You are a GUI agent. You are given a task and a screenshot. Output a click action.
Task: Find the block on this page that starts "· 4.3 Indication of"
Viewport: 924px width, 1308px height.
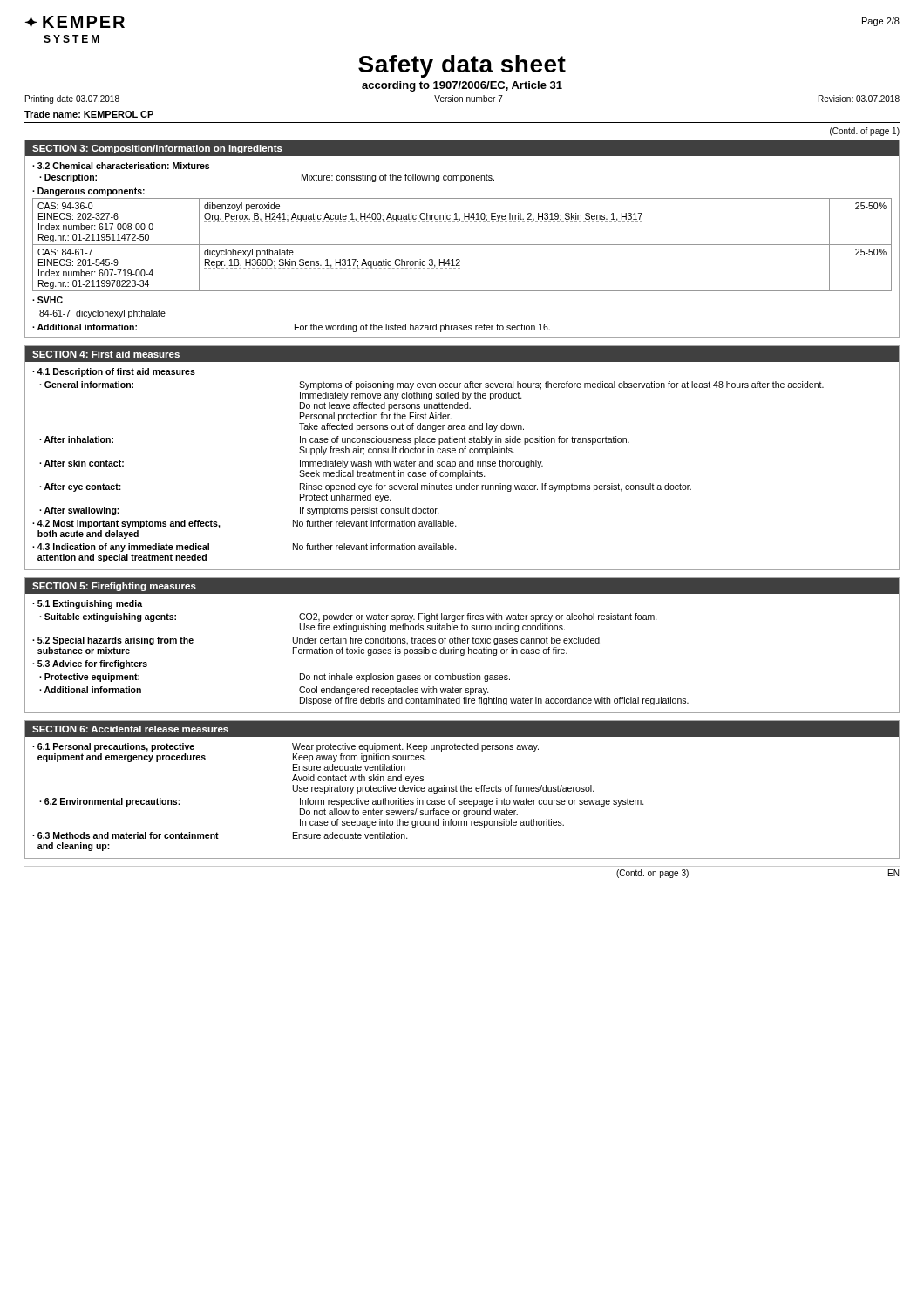click(x=462, y=552)
